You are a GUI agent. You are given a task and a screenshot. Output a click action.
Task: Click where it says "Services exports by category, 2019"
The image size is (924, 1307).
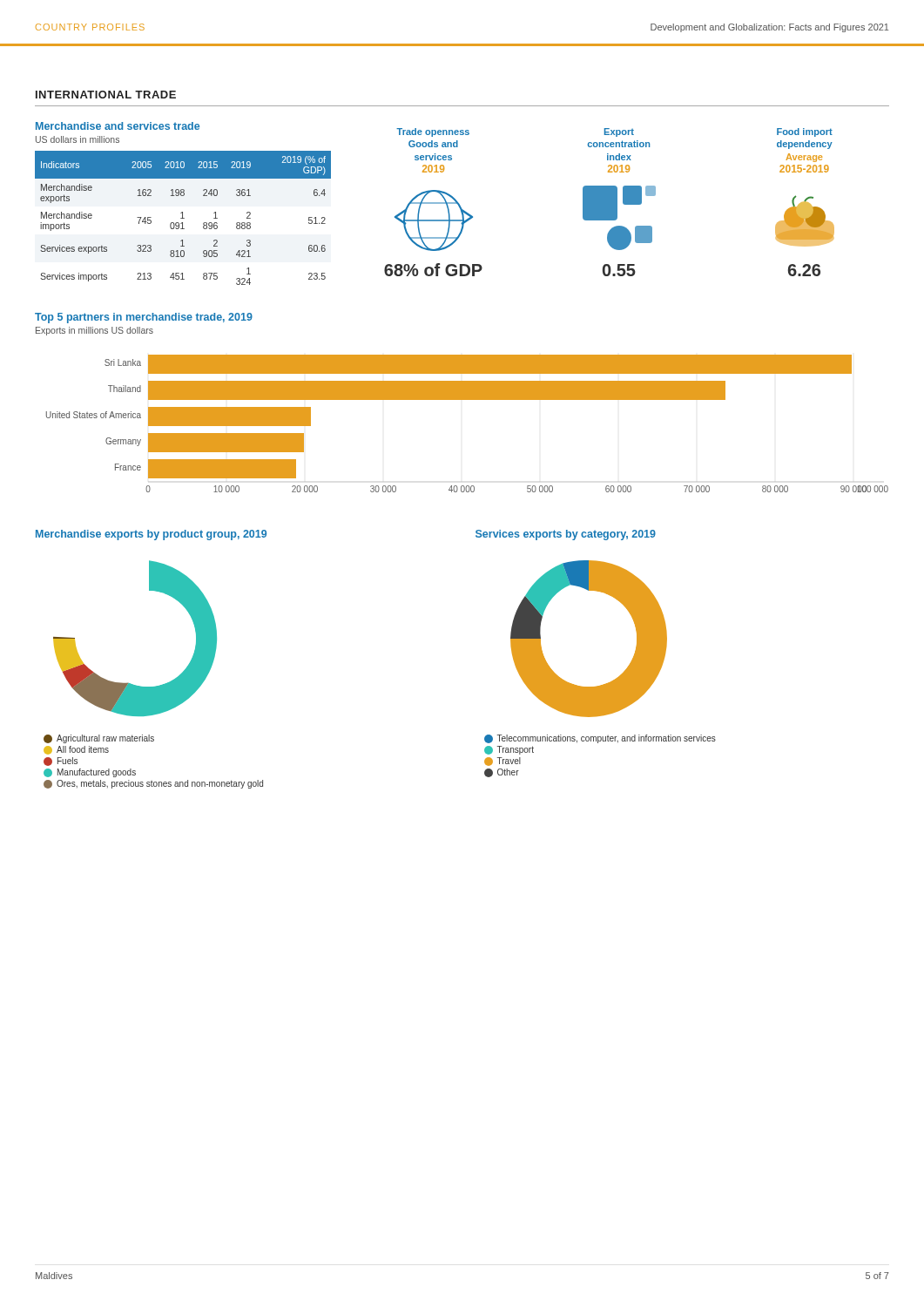click(566, 535)
